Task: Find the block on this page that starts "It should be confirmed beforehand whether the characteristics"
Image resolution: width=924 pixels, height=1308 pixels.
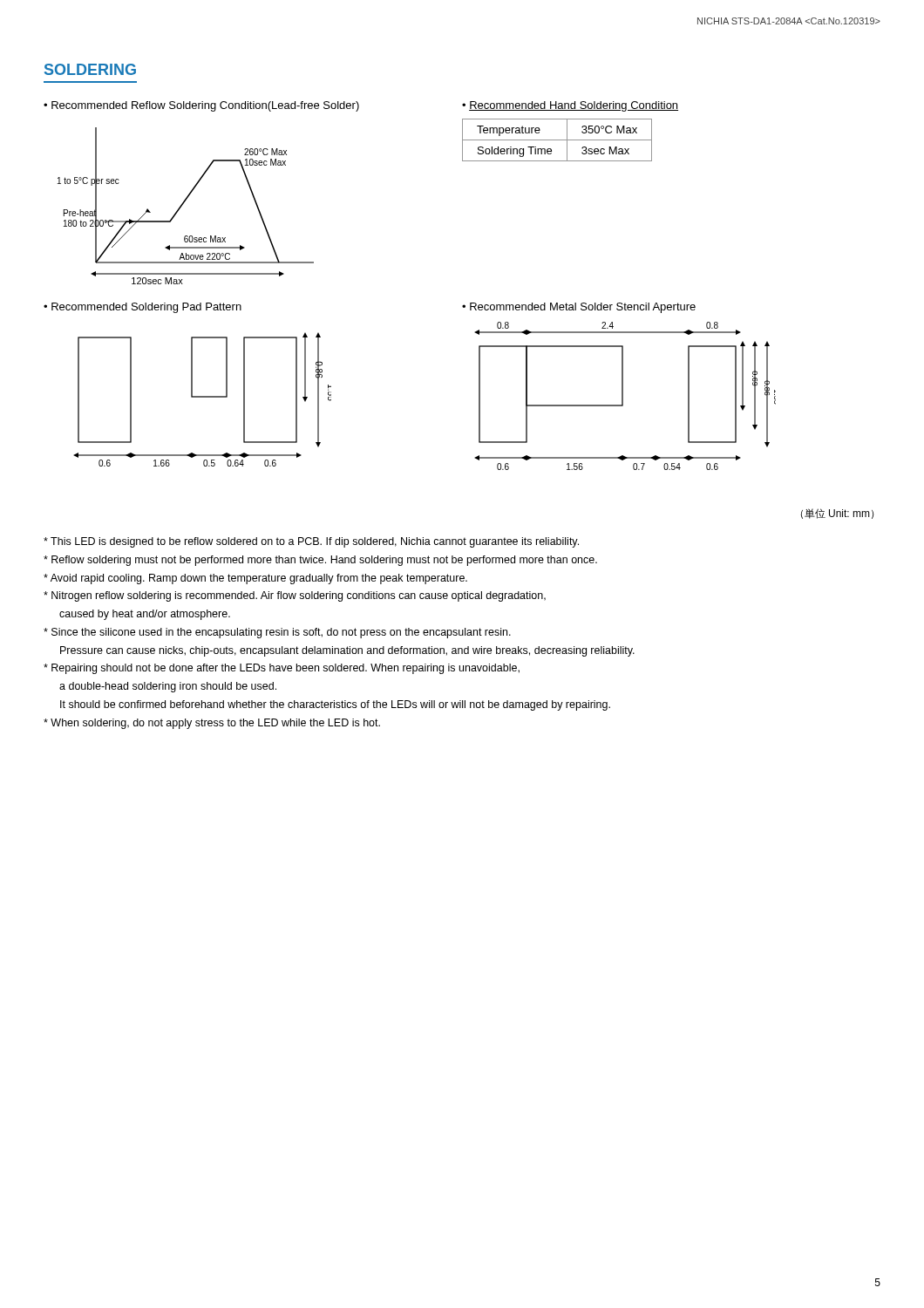Action: pos(335,704)
